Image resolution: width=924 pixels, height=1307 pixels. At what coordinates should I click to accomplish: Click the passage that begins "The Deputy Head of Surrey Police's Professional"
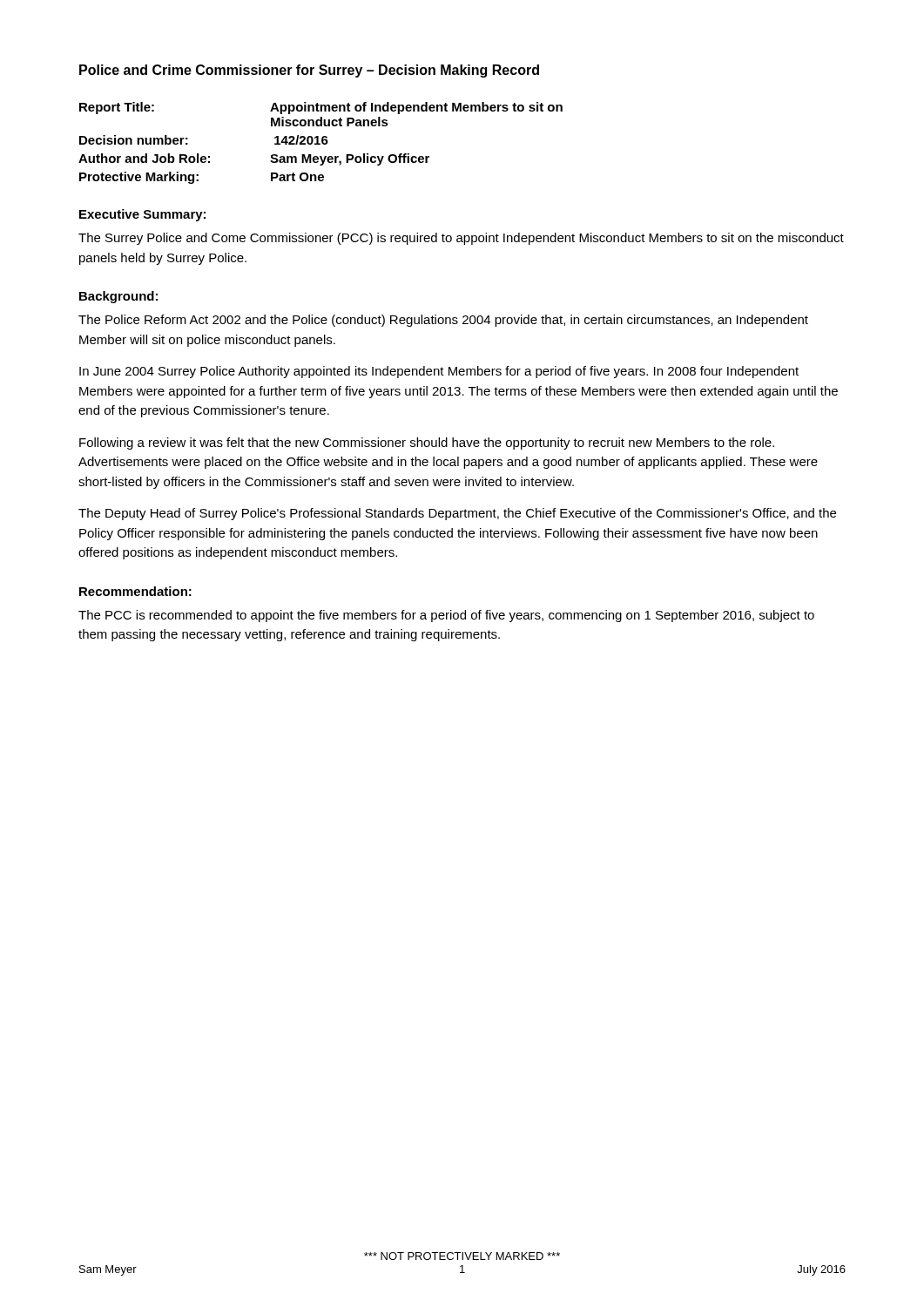[458, 532]
